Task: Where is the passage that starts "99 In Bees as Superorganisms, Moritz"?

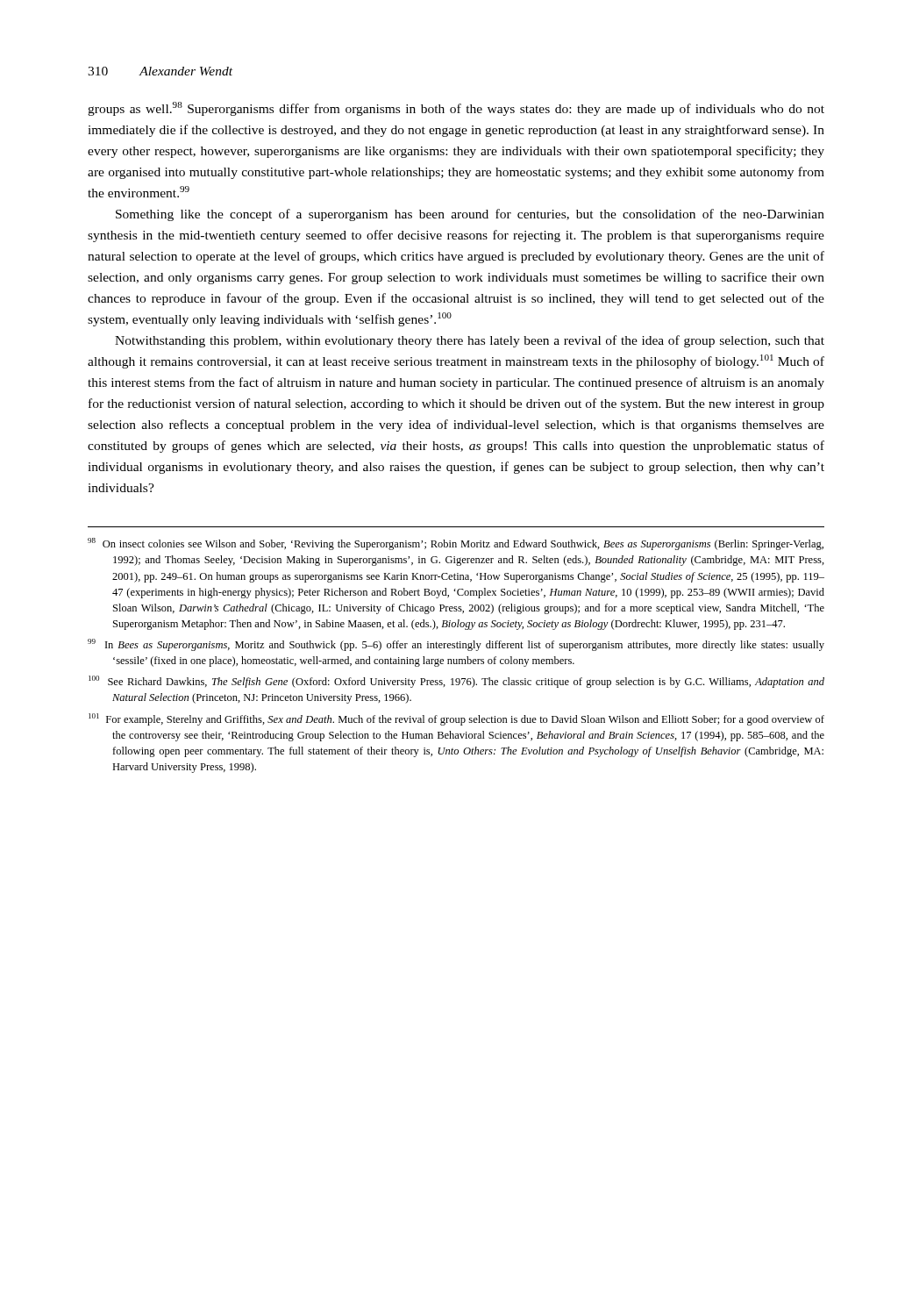Action: [456, 652]
